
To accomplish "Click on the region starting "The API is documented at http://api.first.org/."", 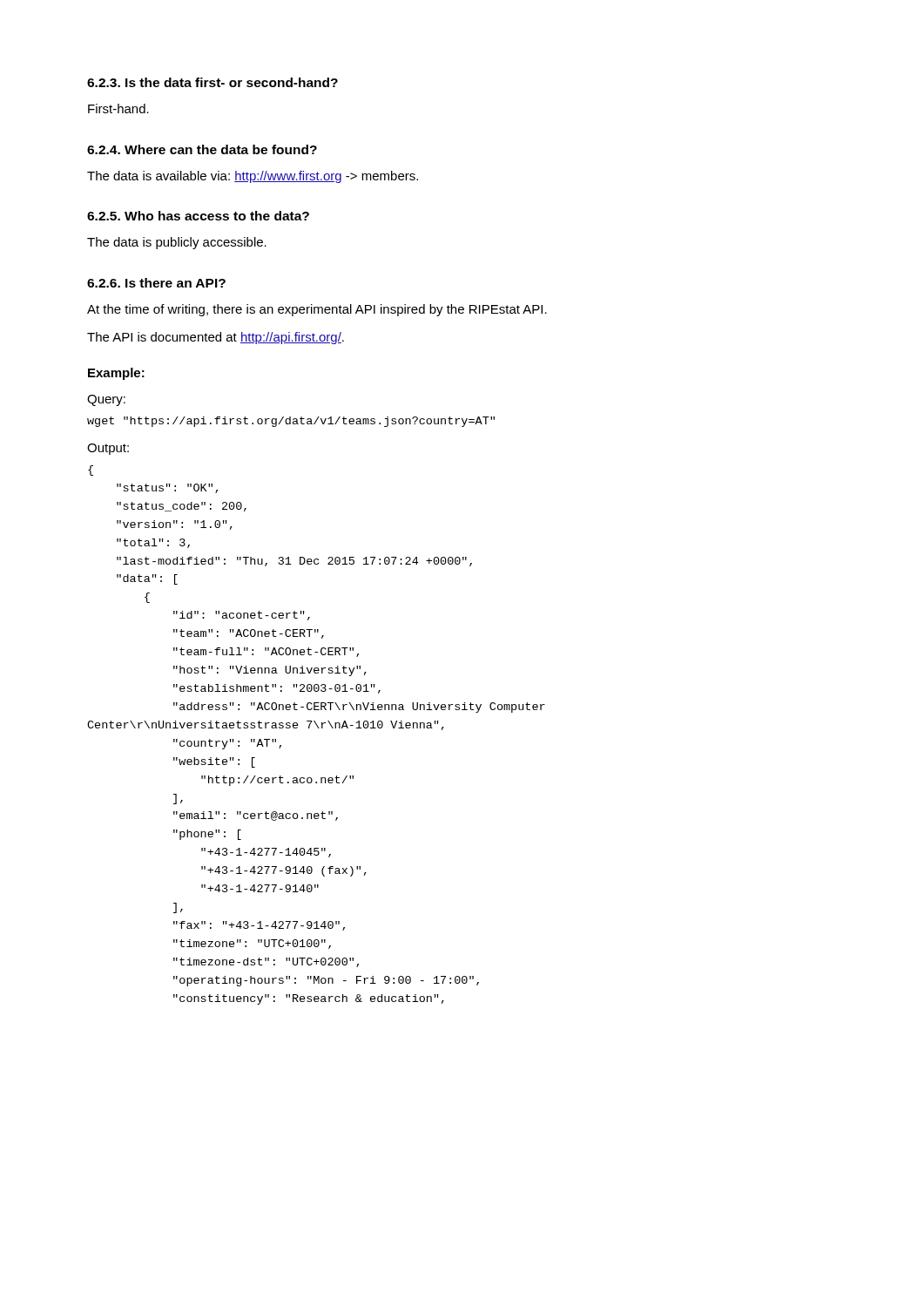I will tap(216, 337).
